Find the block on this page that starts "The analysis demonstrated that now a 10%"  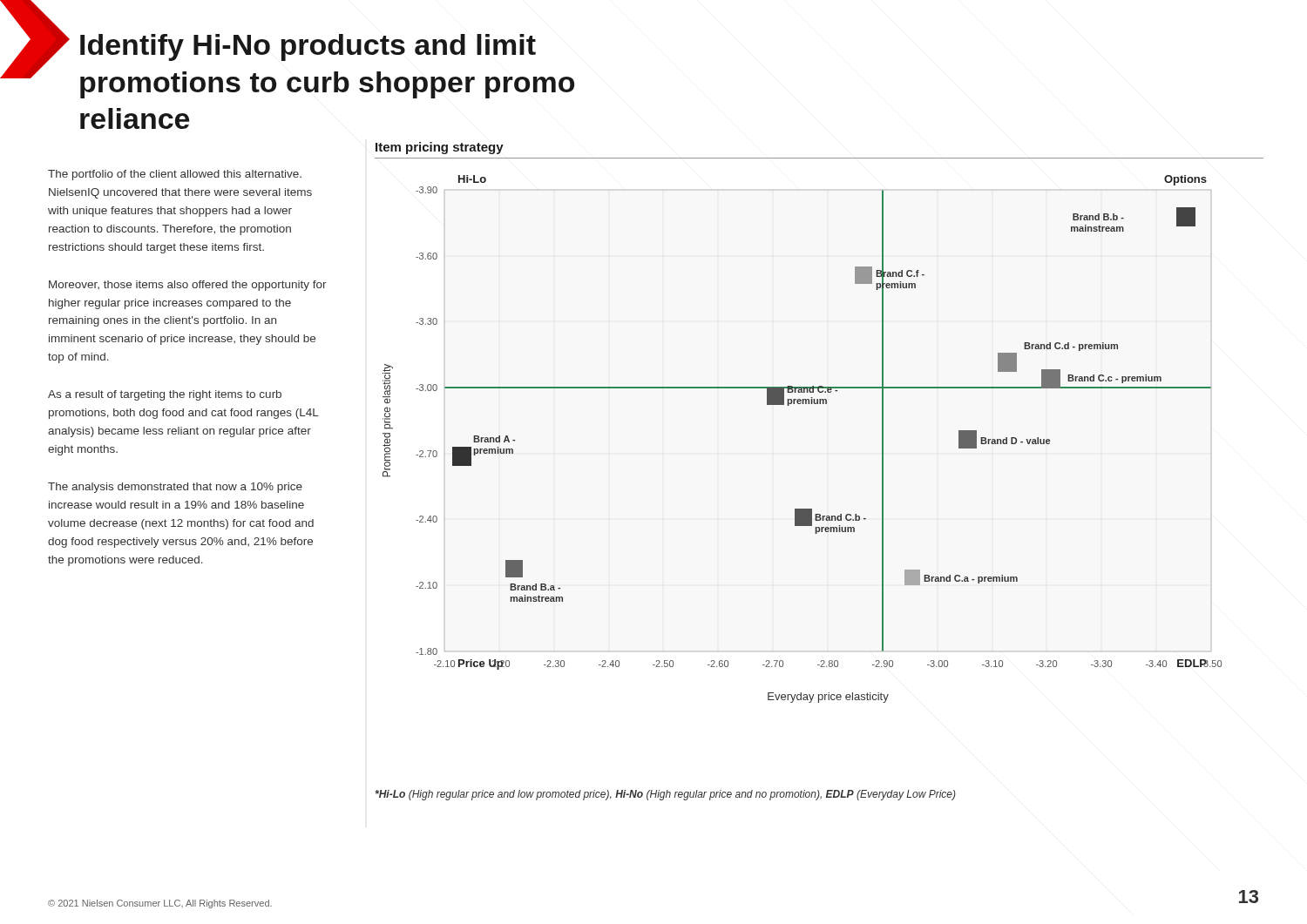click(x=187, y=524)
